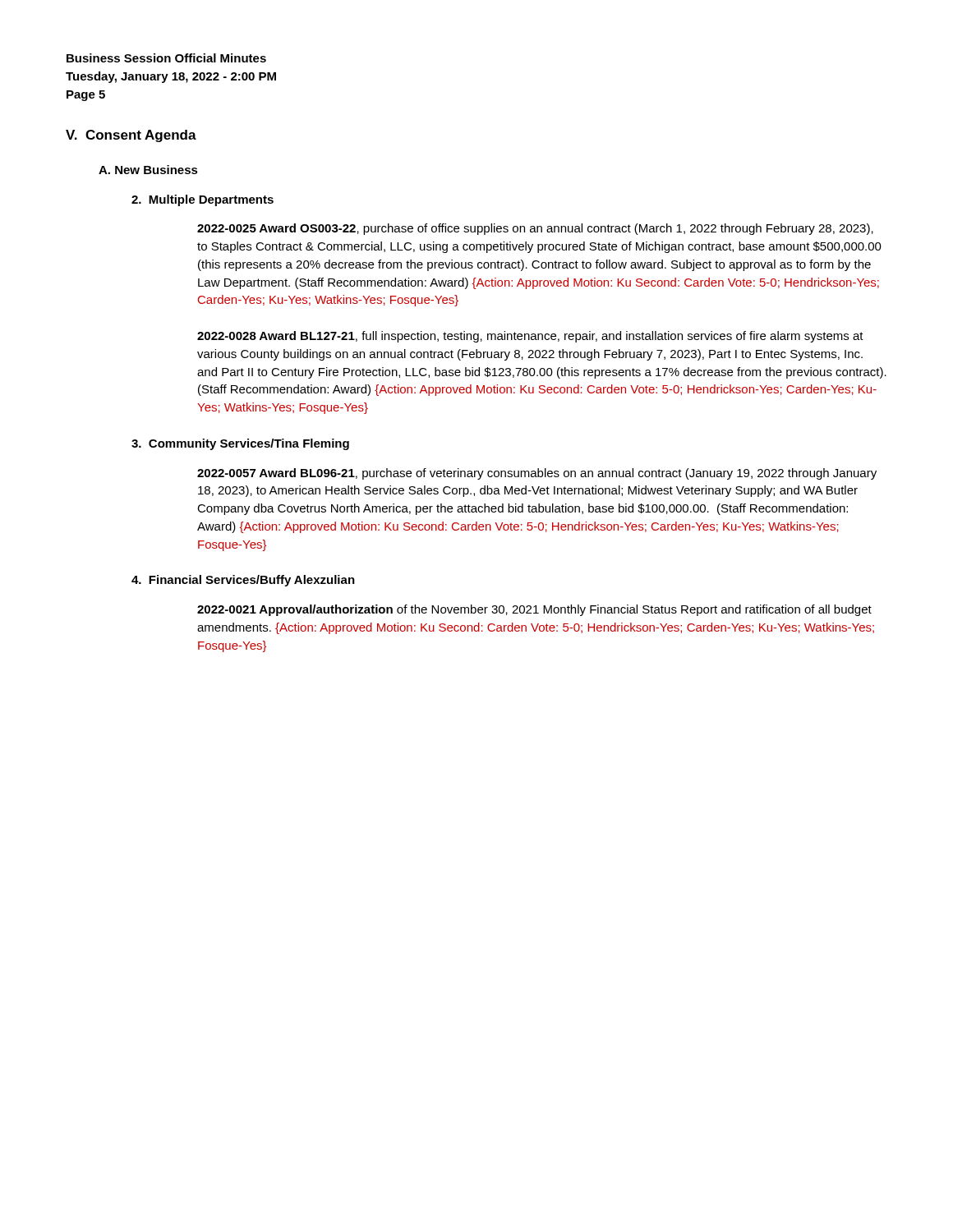Image resolution: width=953 pixels, height=1232 pixels.
Task: Click where it says "4. Financial Services/Buffy Alexzulian"
Action: pyautogui.click(x=243, y=581)
